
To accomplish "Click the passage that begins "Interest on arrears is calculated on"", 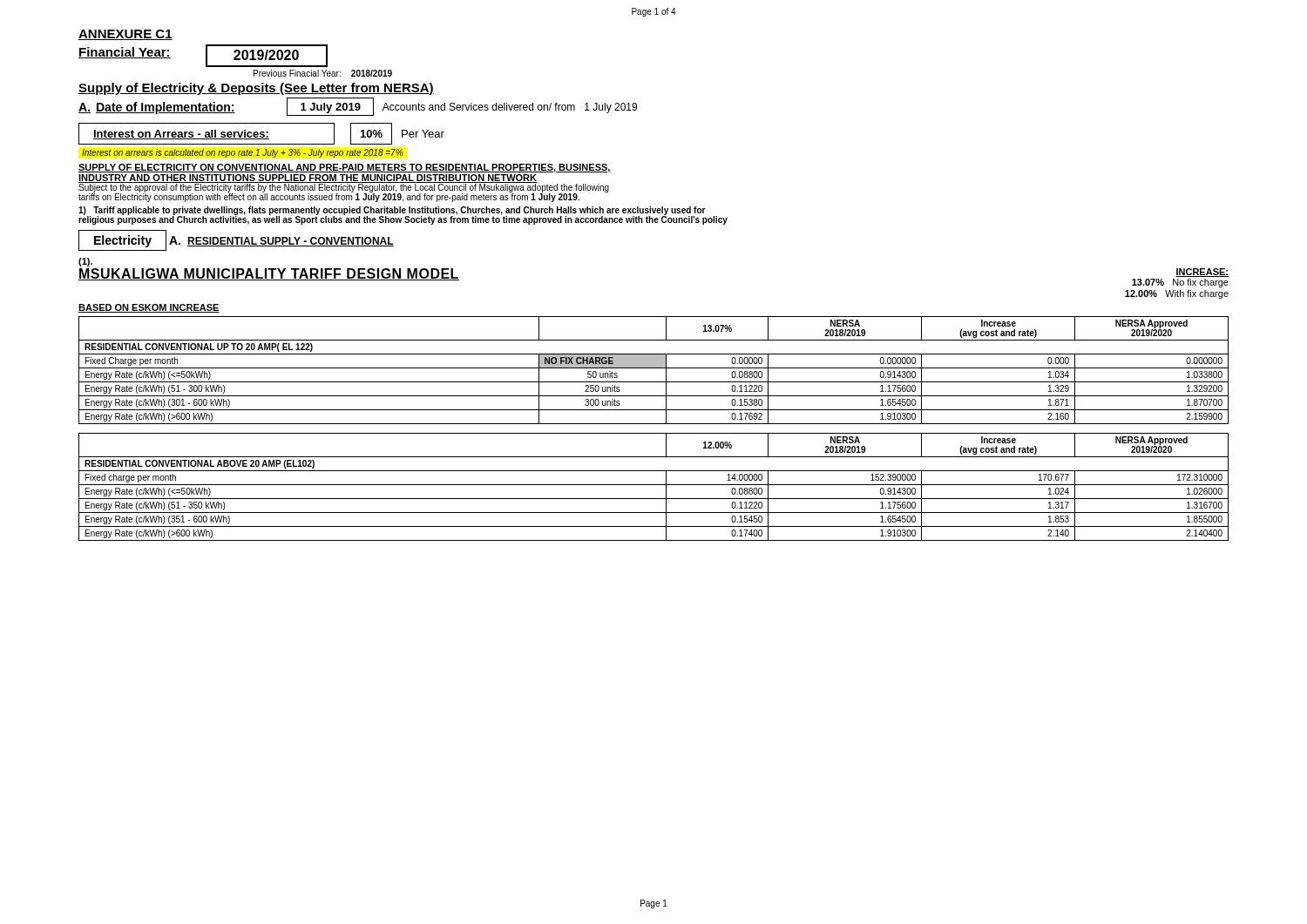I will click(x=242, y=153).
